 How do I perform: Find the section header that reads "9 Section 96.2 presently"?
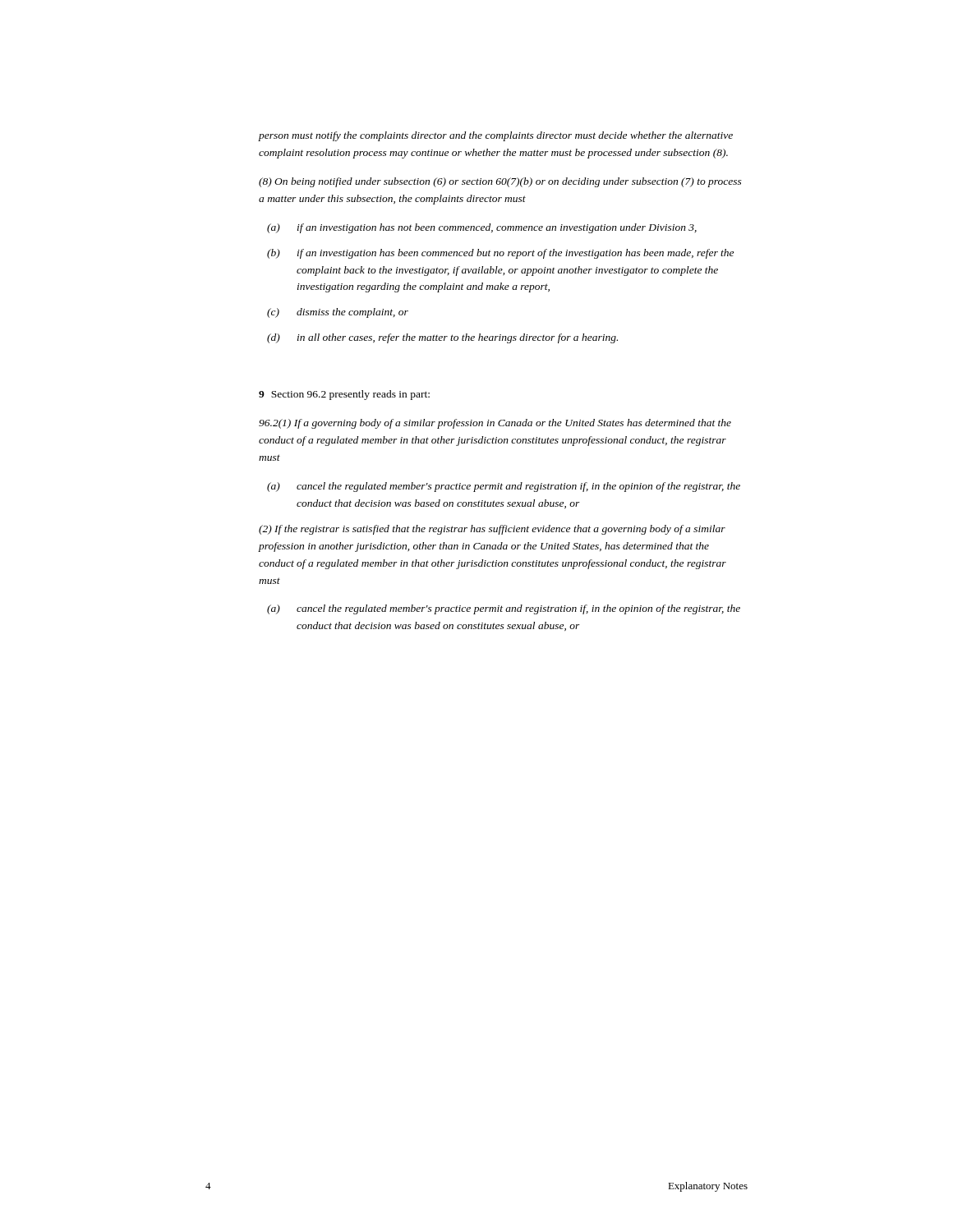click(x=345, y=395)
